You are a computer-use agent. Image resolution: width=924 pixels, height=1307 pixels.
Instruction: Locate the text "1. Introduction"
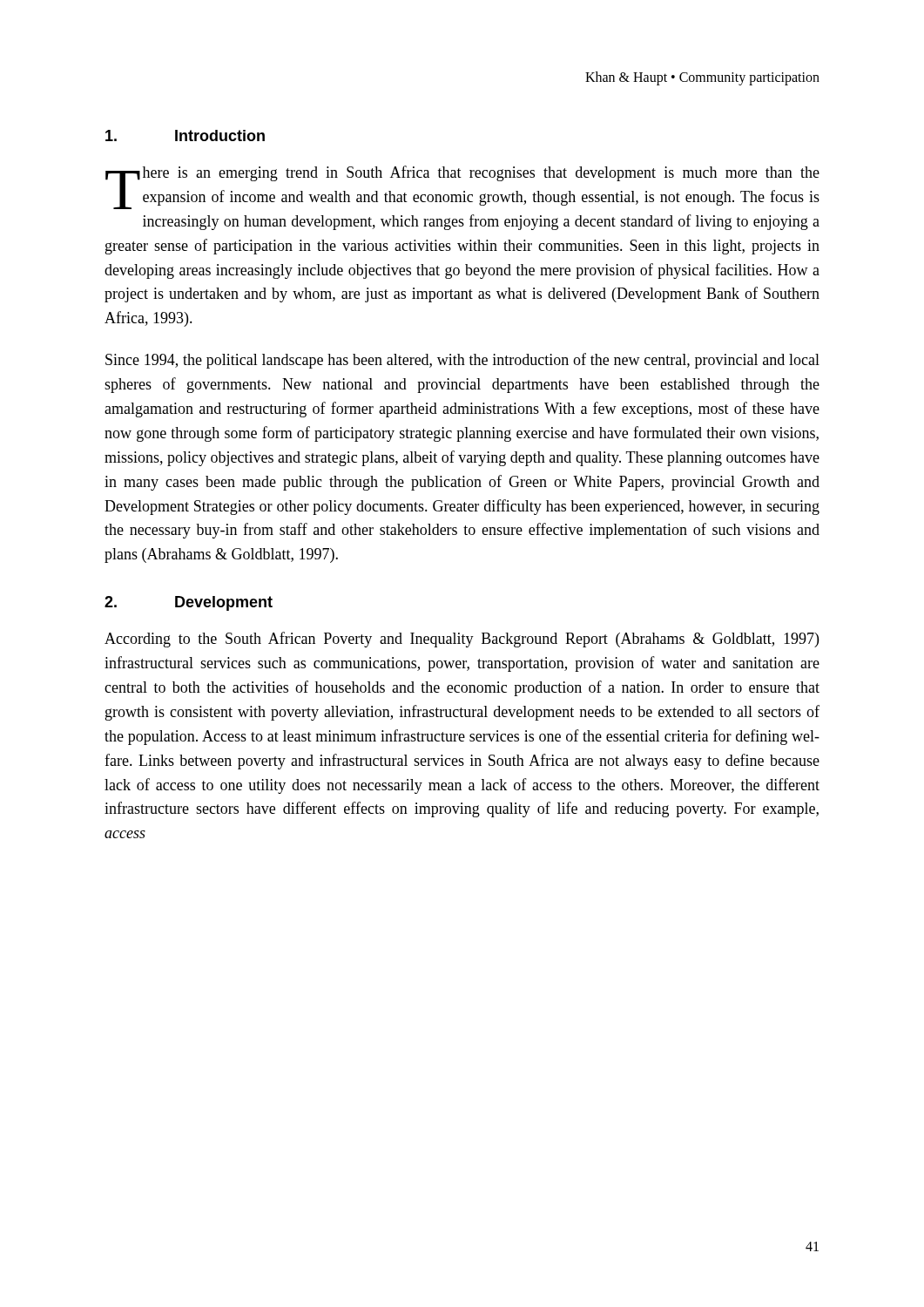(x=185, y=136)
